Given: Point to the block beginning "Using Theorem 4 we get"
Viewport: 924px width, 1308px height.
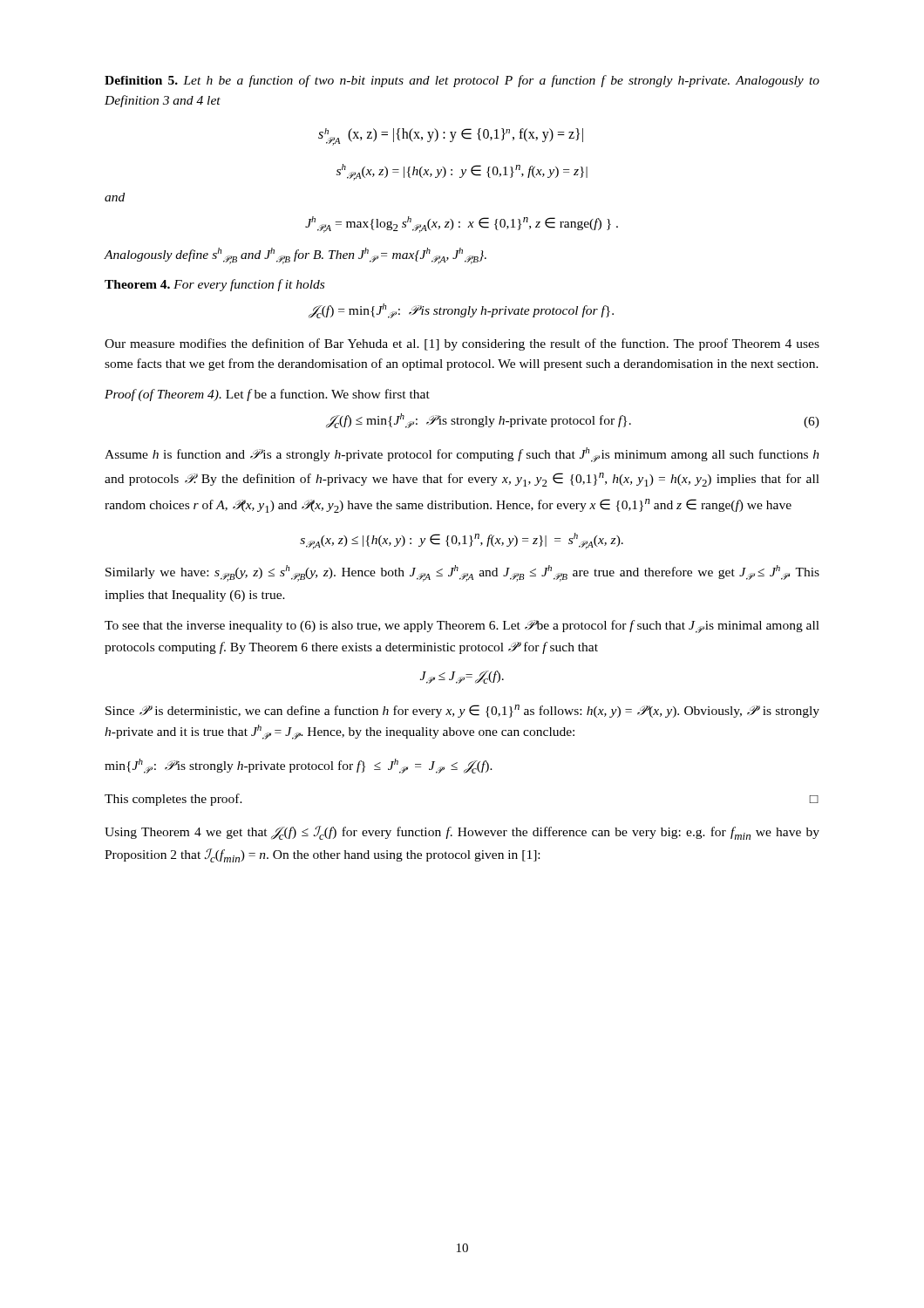Looking at the screenshot, I should 462,845.
